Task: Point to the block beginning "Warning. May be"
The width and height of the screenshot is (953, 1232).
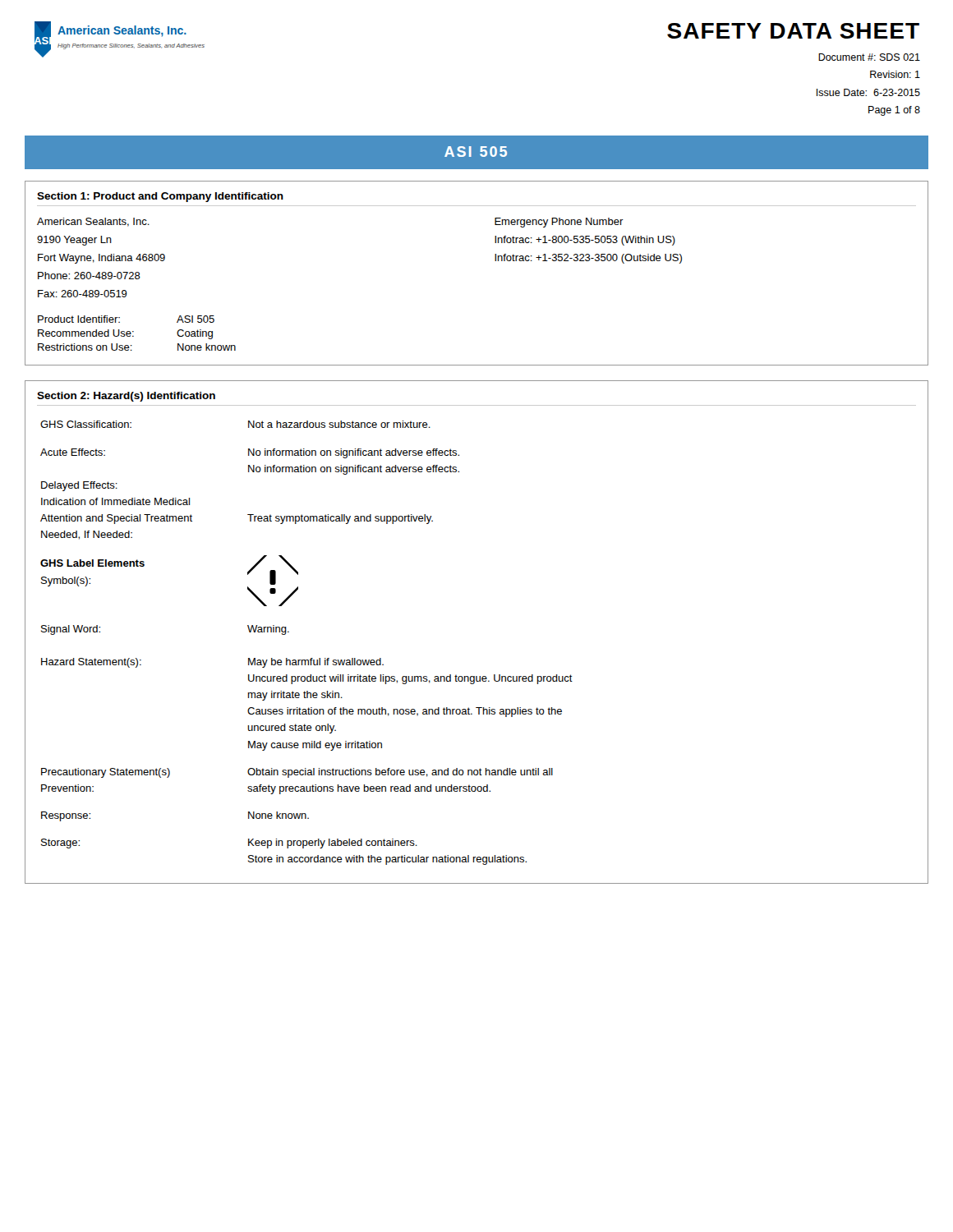Action: tap(410, 686)
